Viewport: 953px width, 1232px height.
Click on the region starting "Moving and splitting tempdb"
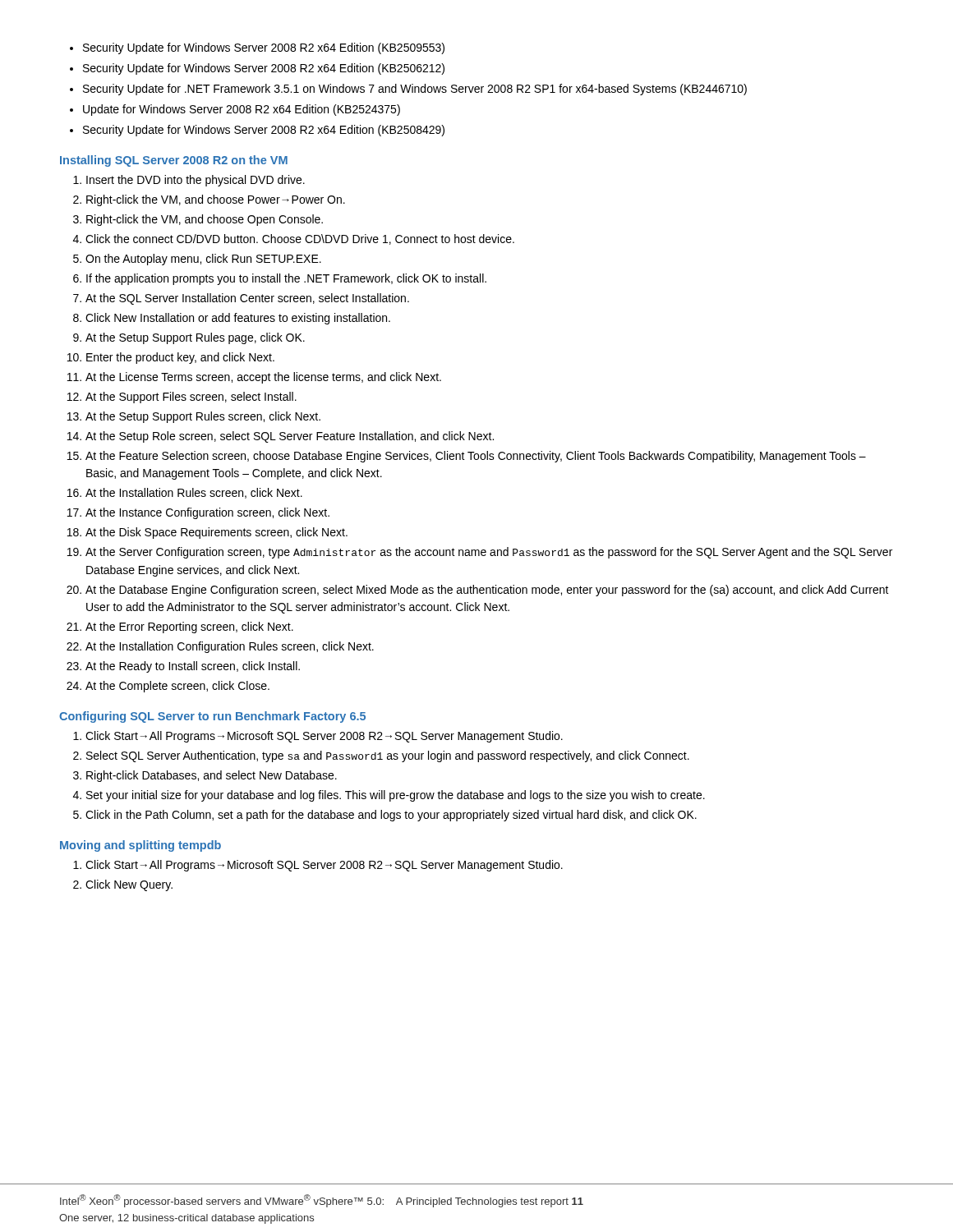(140, 845)
